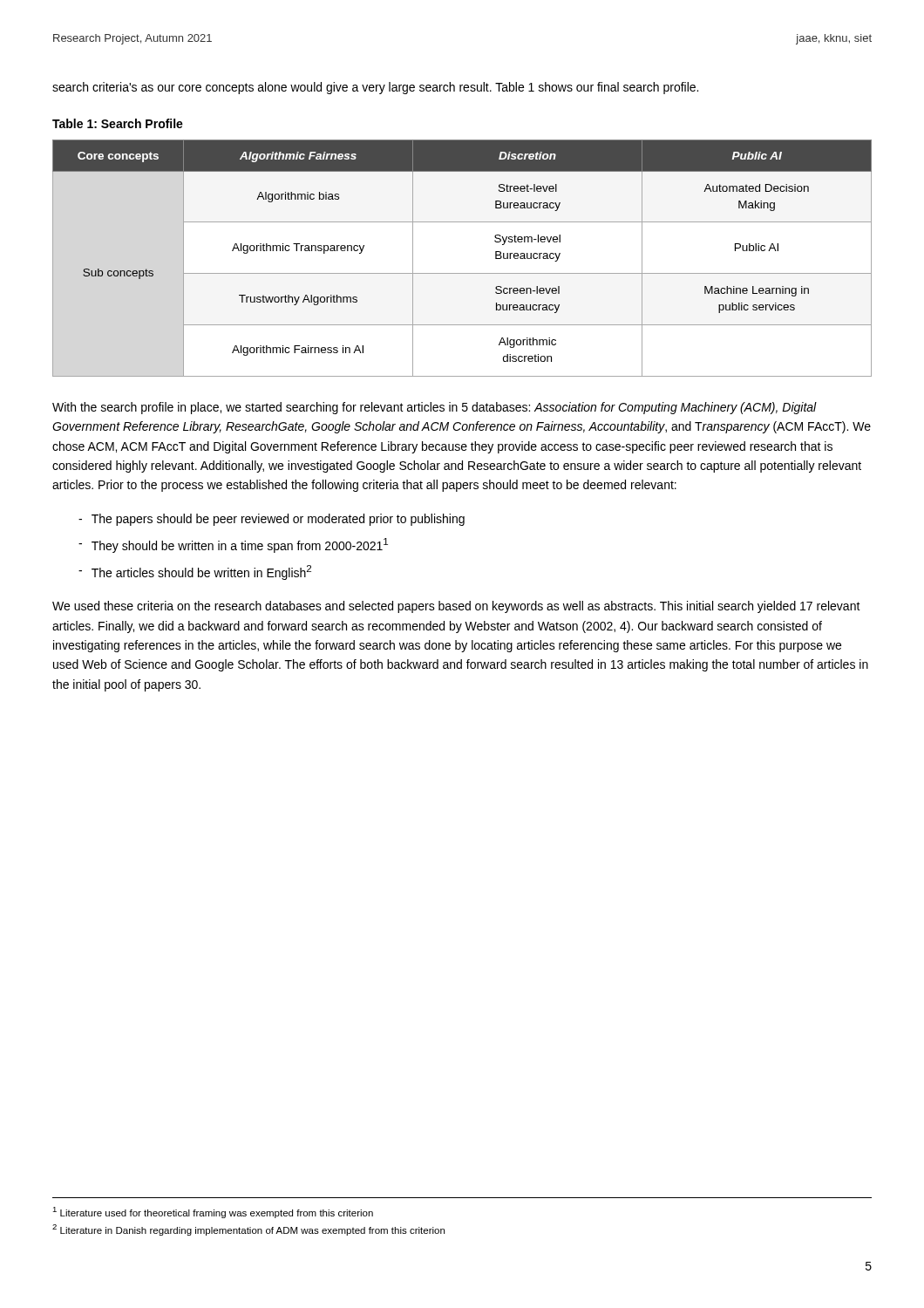The width and height of the screenshot is (924, 1308).
Task: Click where it says "Table 1: Search Profile"
Action: point(118,124)
